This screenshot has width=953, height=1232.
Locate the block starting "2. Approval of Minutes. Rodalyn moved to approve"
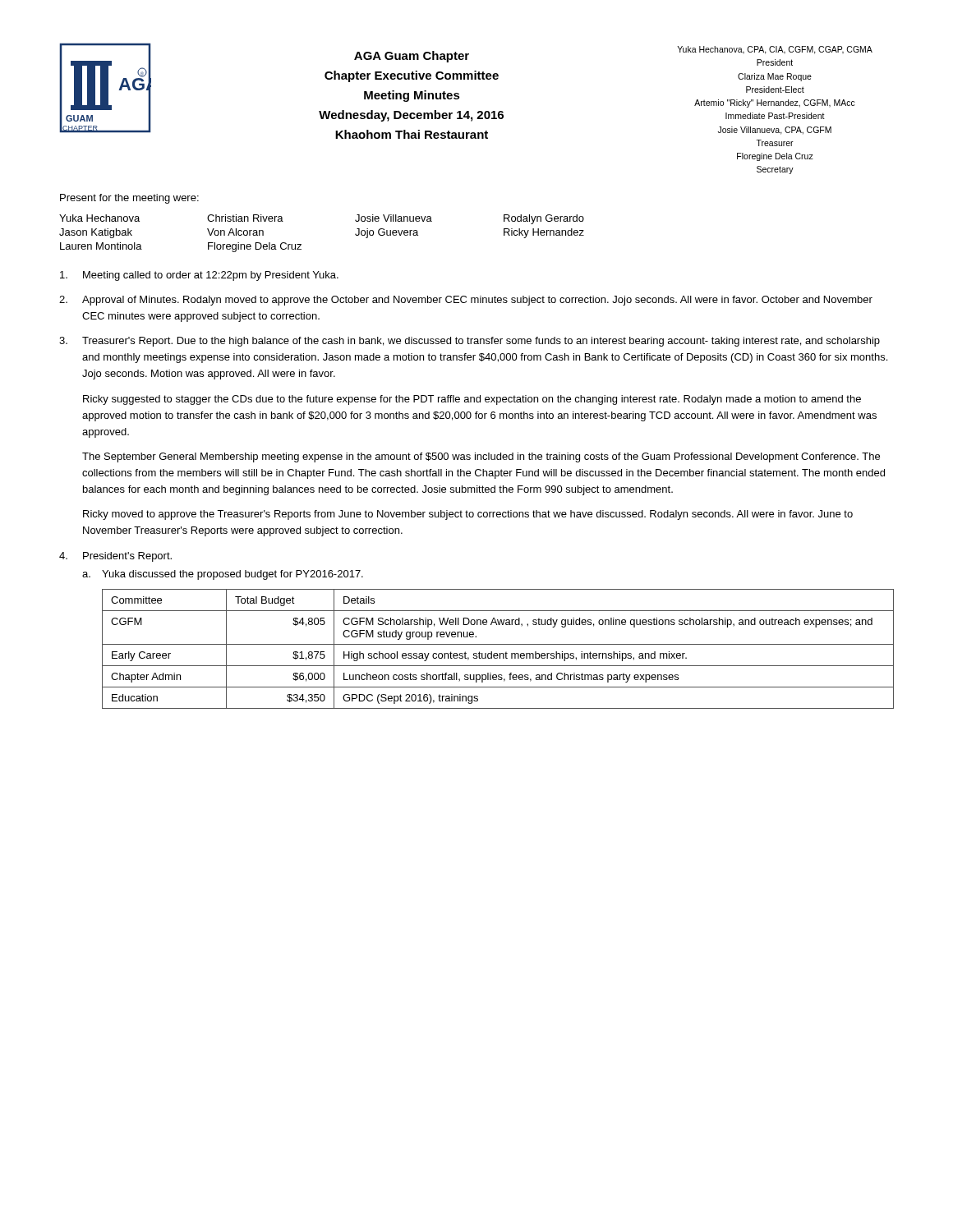(x=476, y=308)
